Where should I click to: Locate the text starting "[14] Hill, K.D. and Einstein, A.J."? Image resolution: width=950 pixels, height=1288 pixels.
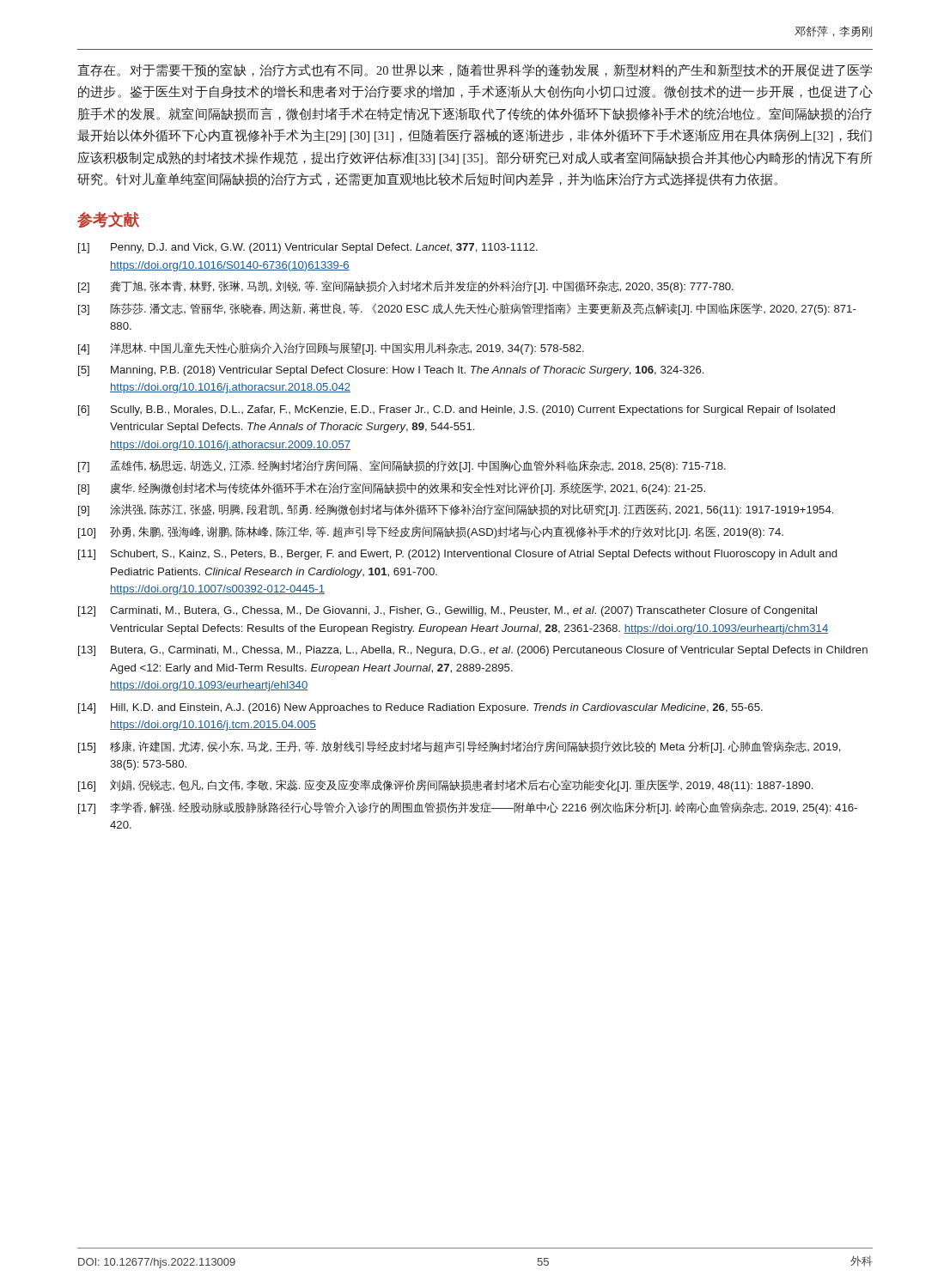(x=475, y=716)
